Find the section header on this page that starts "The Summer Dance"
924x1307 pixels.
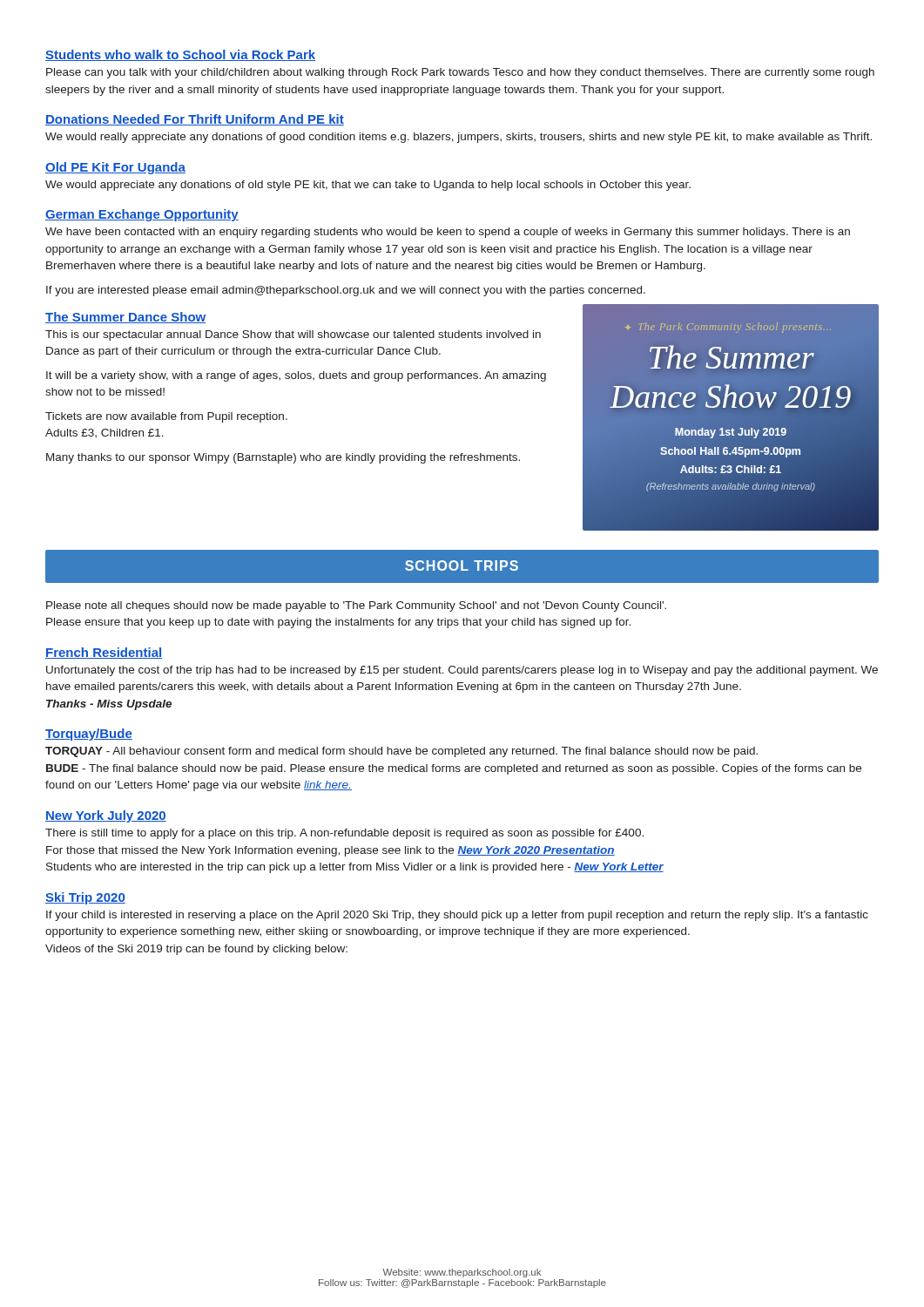tap(125, 316)
